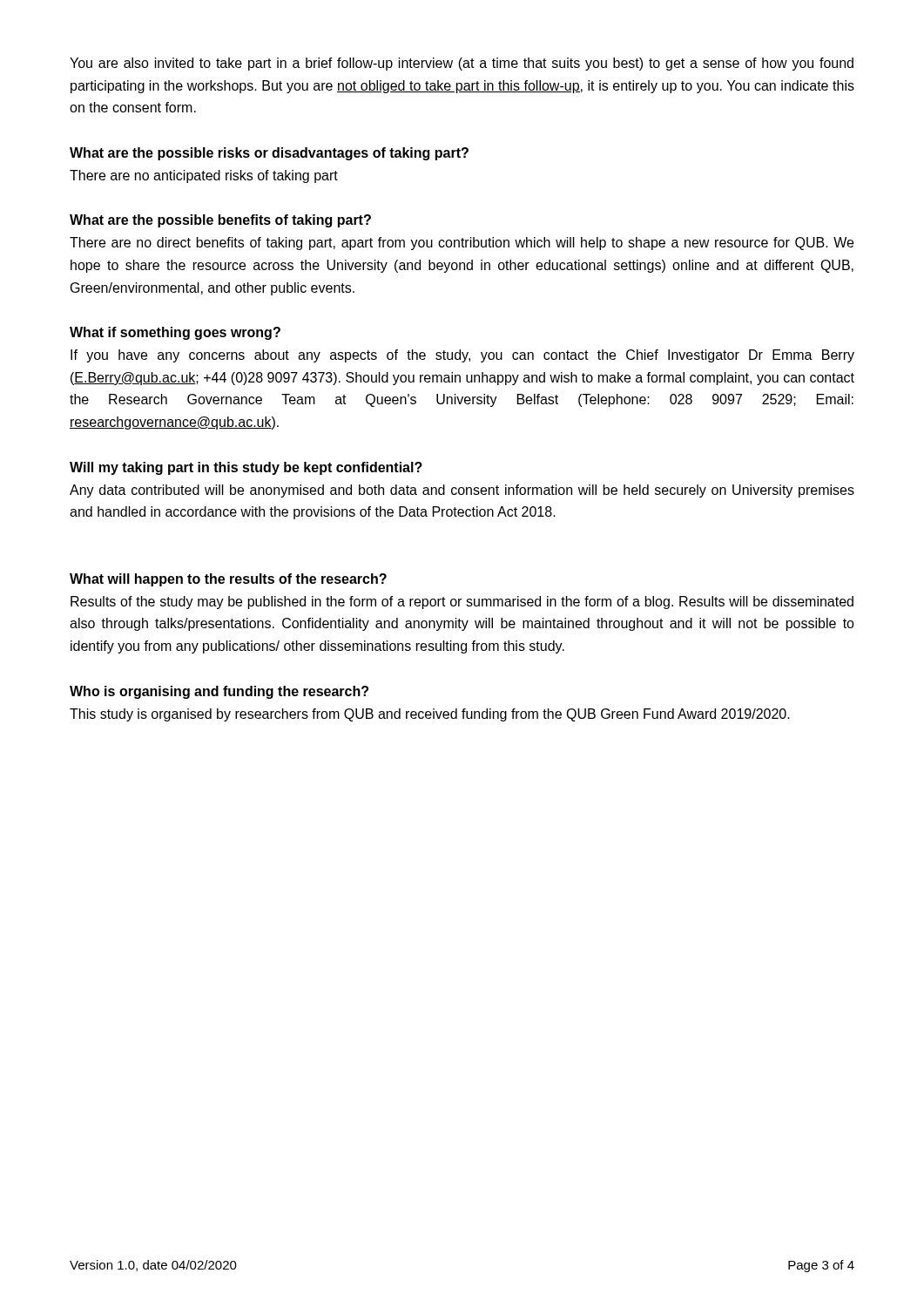Screen dimensions: 1307x924
Task: Locate the text block that reads "If you have any"
Action: click(x=462, y=389)
